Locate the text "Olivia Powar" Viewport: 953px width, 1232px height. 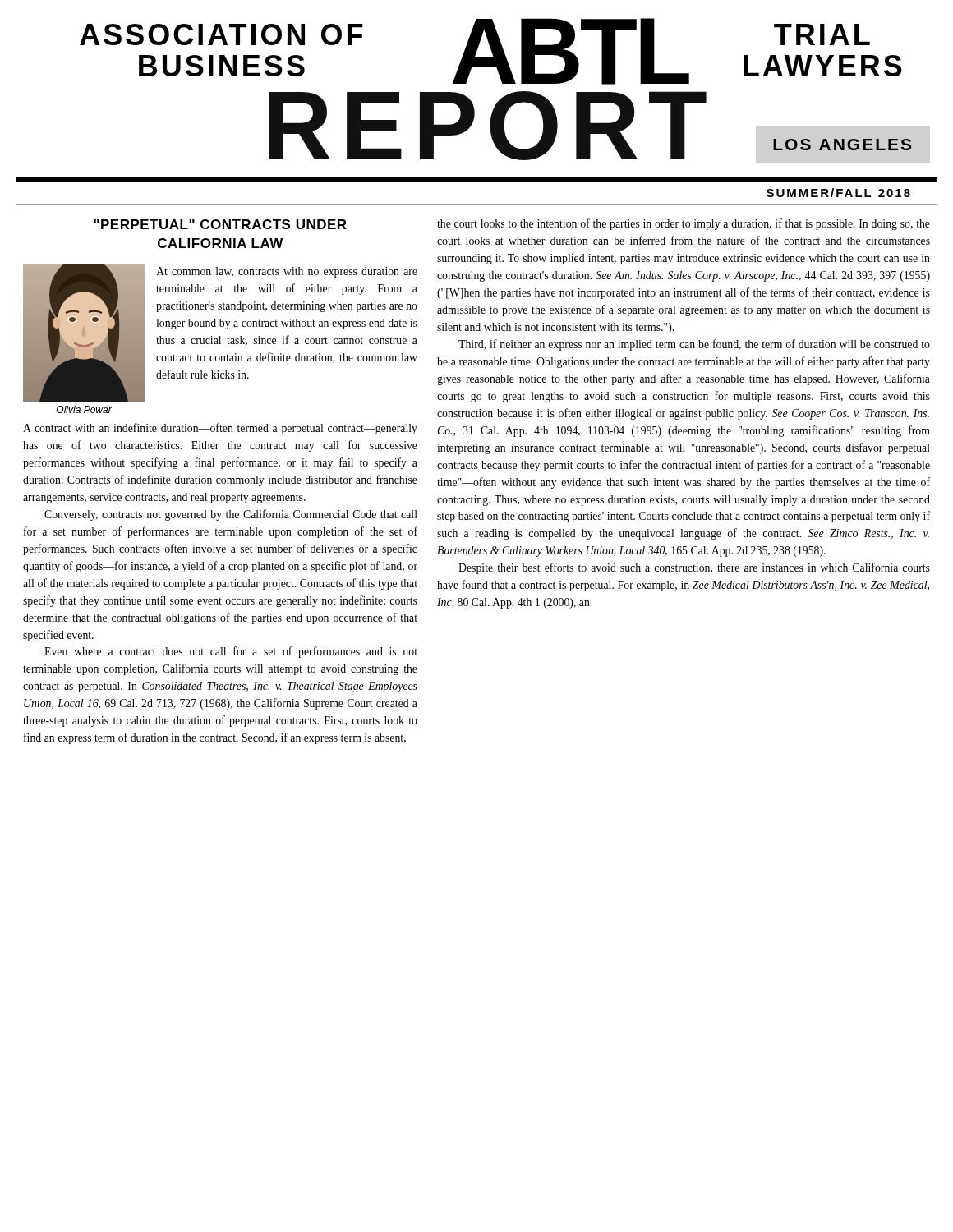click(x=84, y=410)
